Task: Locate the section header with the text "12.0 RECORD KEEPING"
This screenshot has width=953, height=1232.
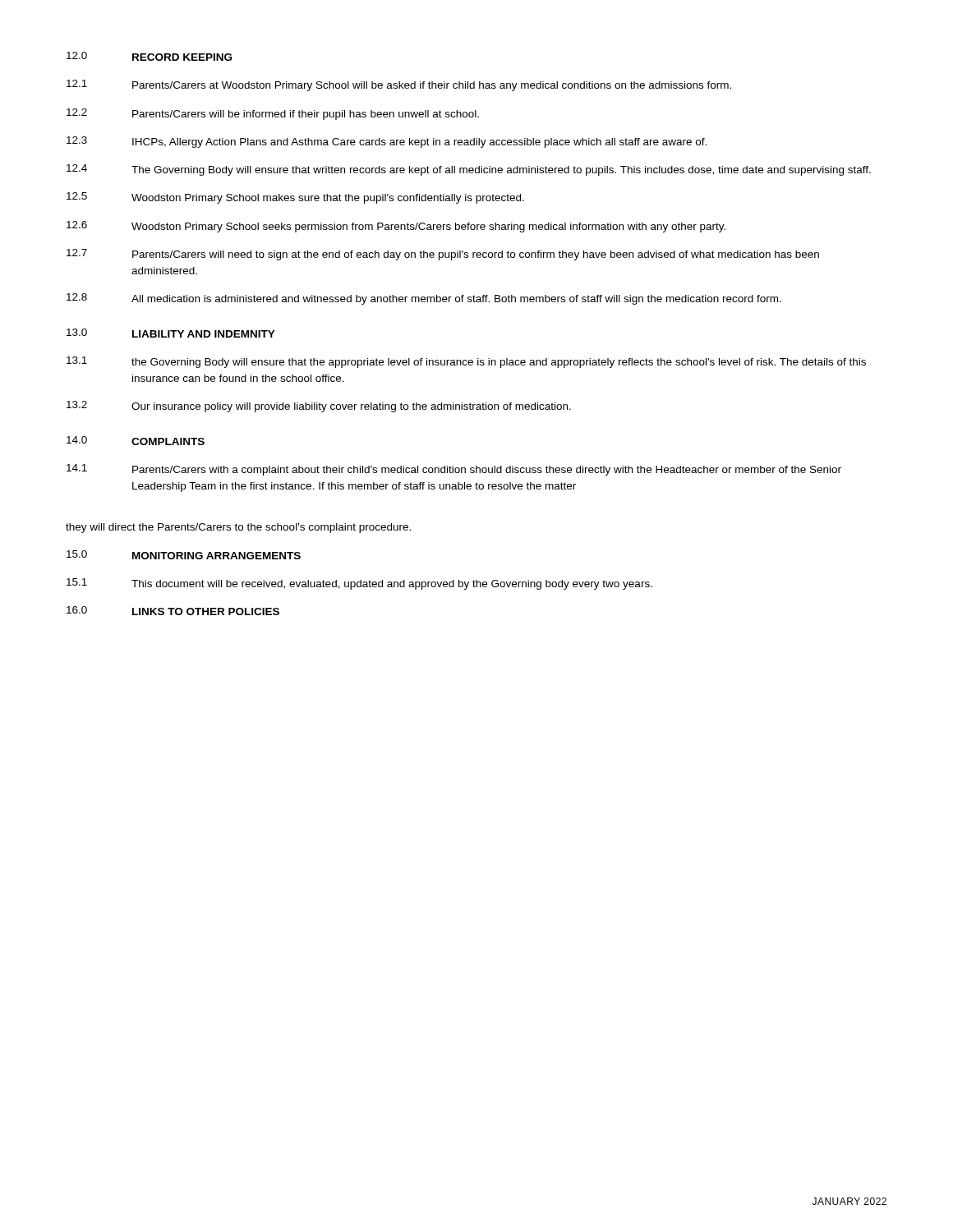Action: click(x=149, y=56)
